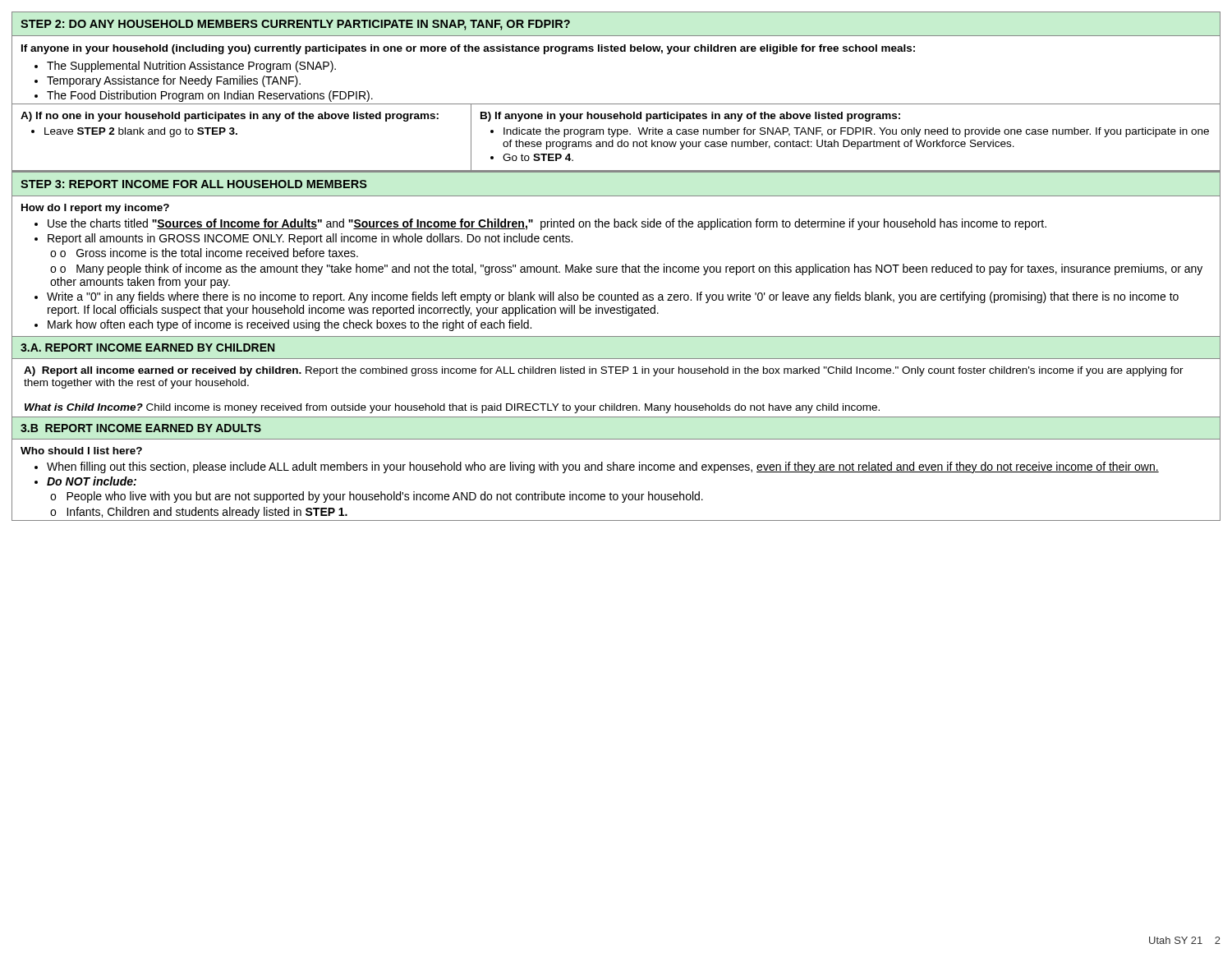Viewport: 1232px width, 953px height.
Task: Locate the list item that says "The Supplemental Nutrition Assistance Program (SNAP)."
Action: (x=185, y=67)
